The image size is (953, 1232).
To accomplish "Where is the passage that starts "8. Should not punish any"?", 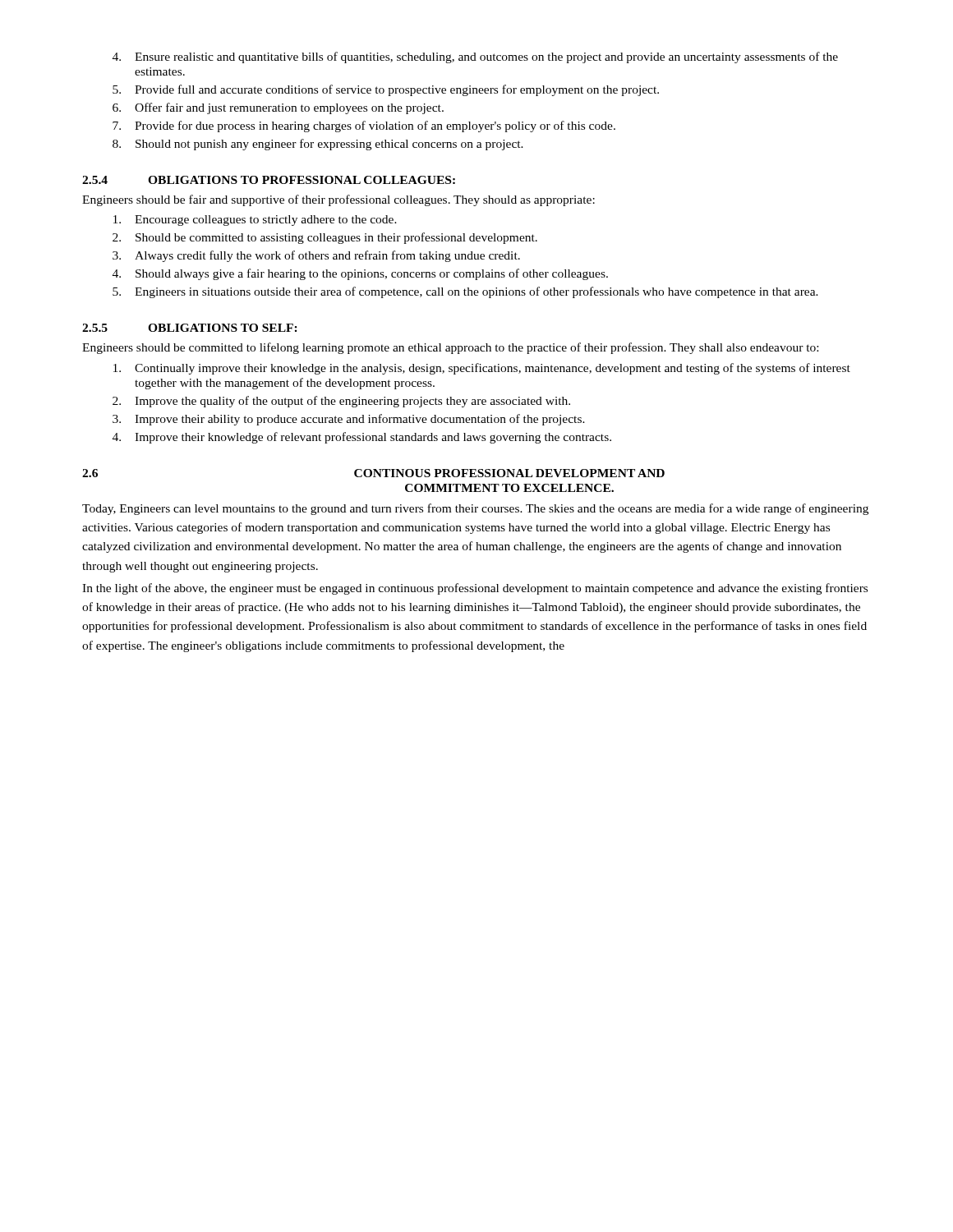I will pyautogui.click(x=476, y=144).
